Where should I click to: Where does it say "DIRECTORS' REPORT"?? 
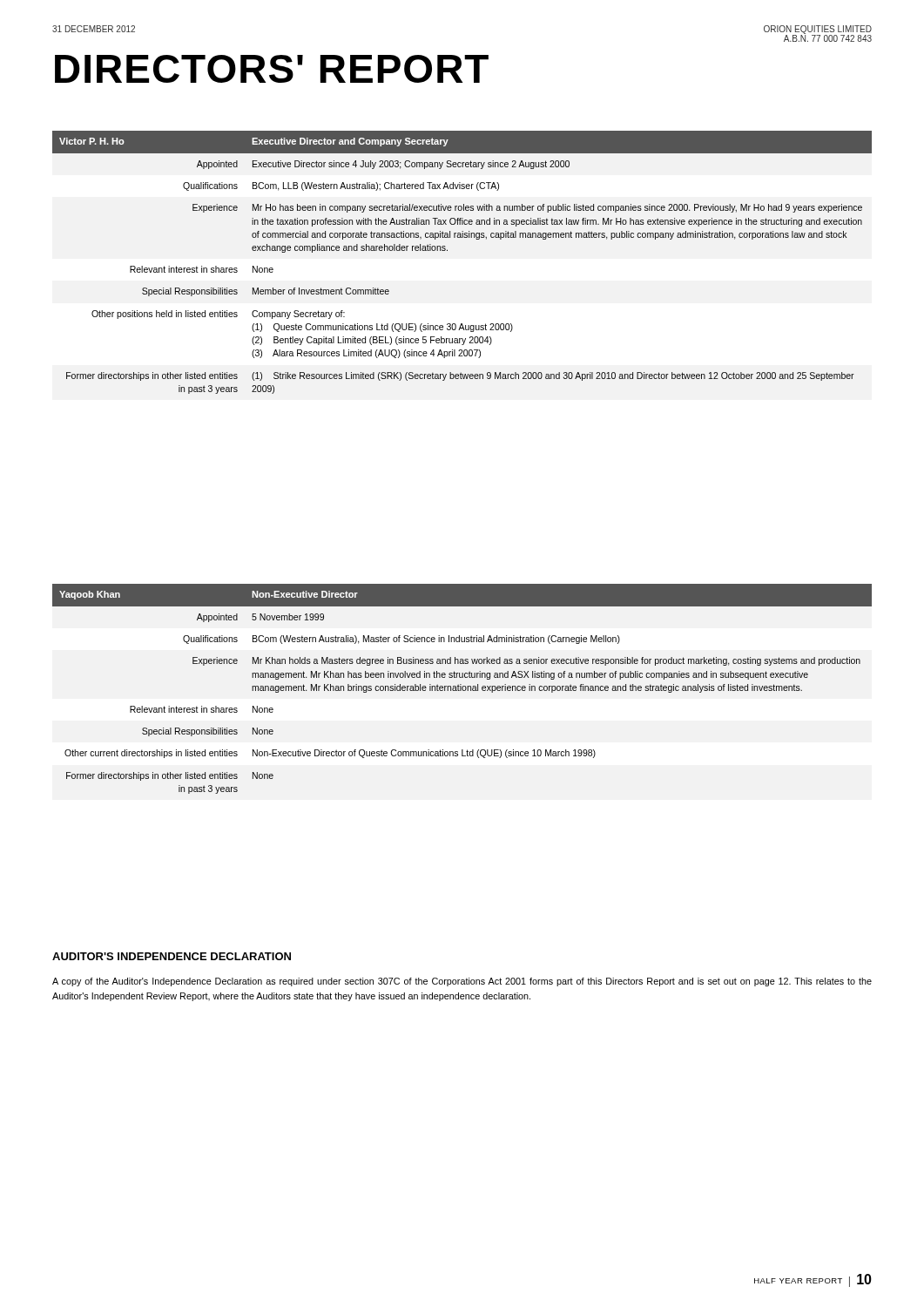point(271,69)
